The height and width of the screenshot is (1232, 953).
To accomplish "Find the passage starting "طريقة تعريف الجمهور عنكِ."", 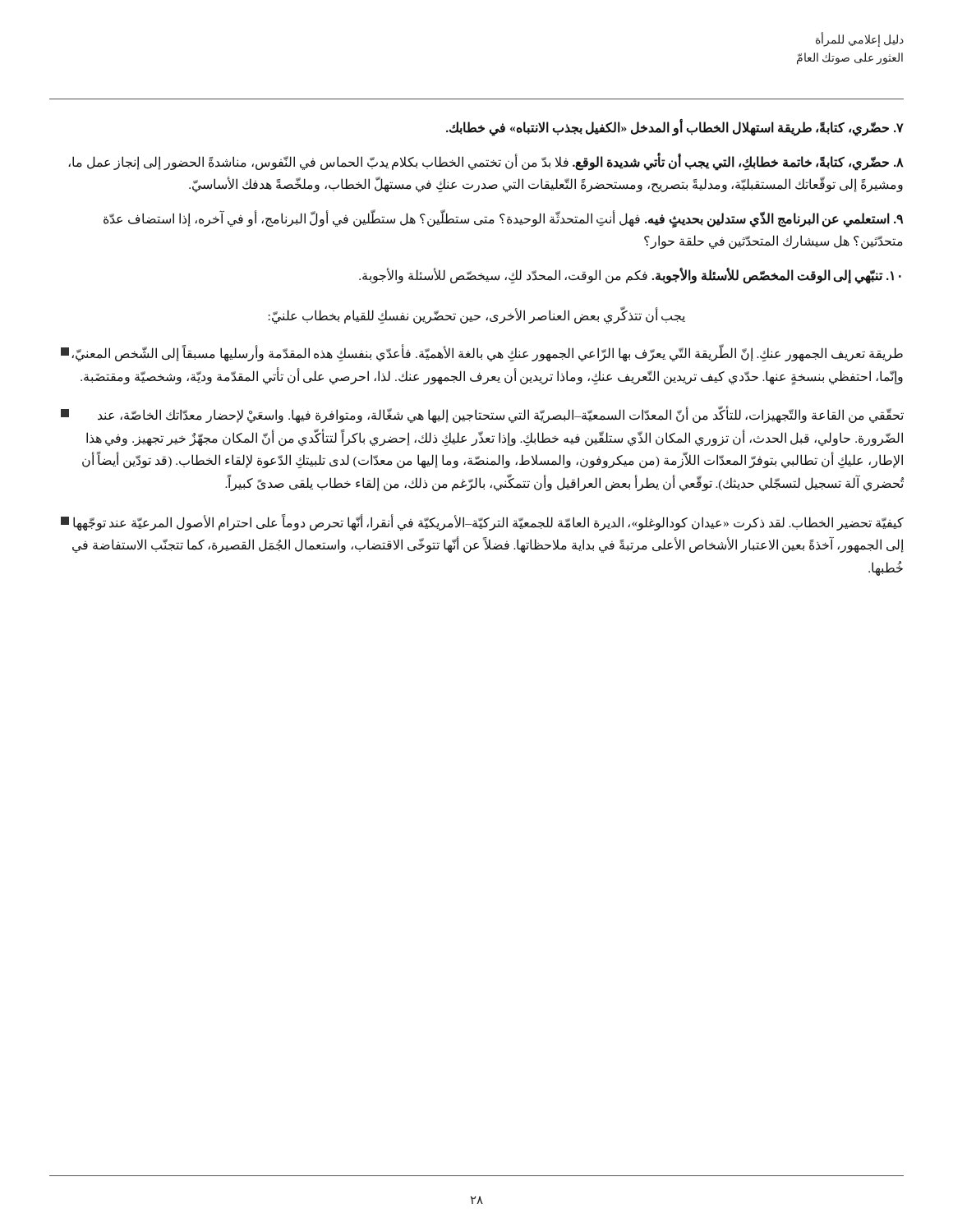I will point(482,365).
